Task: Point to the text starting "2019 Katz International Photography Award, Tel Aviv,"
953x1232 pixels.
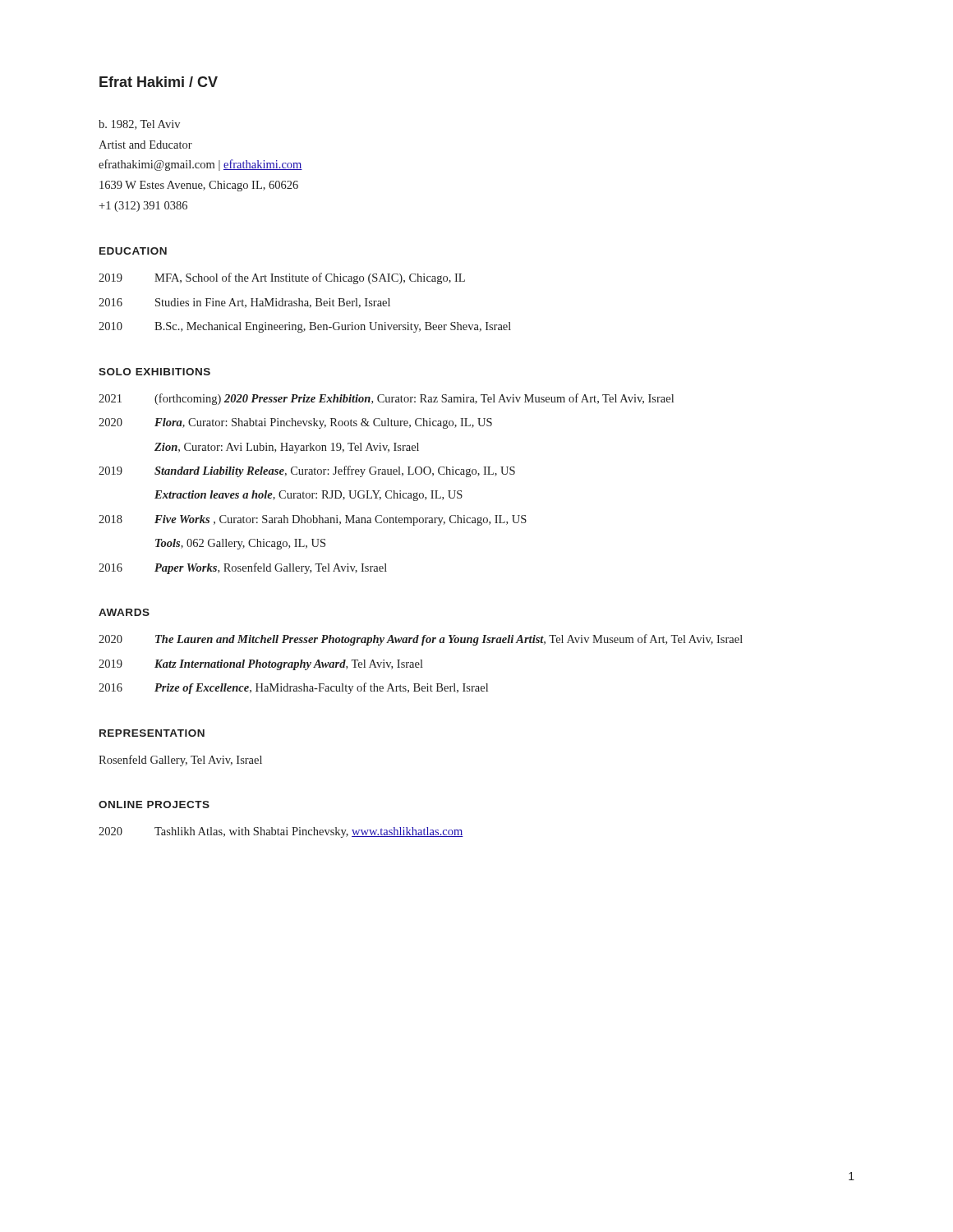Action: click(x=261, y=665)
